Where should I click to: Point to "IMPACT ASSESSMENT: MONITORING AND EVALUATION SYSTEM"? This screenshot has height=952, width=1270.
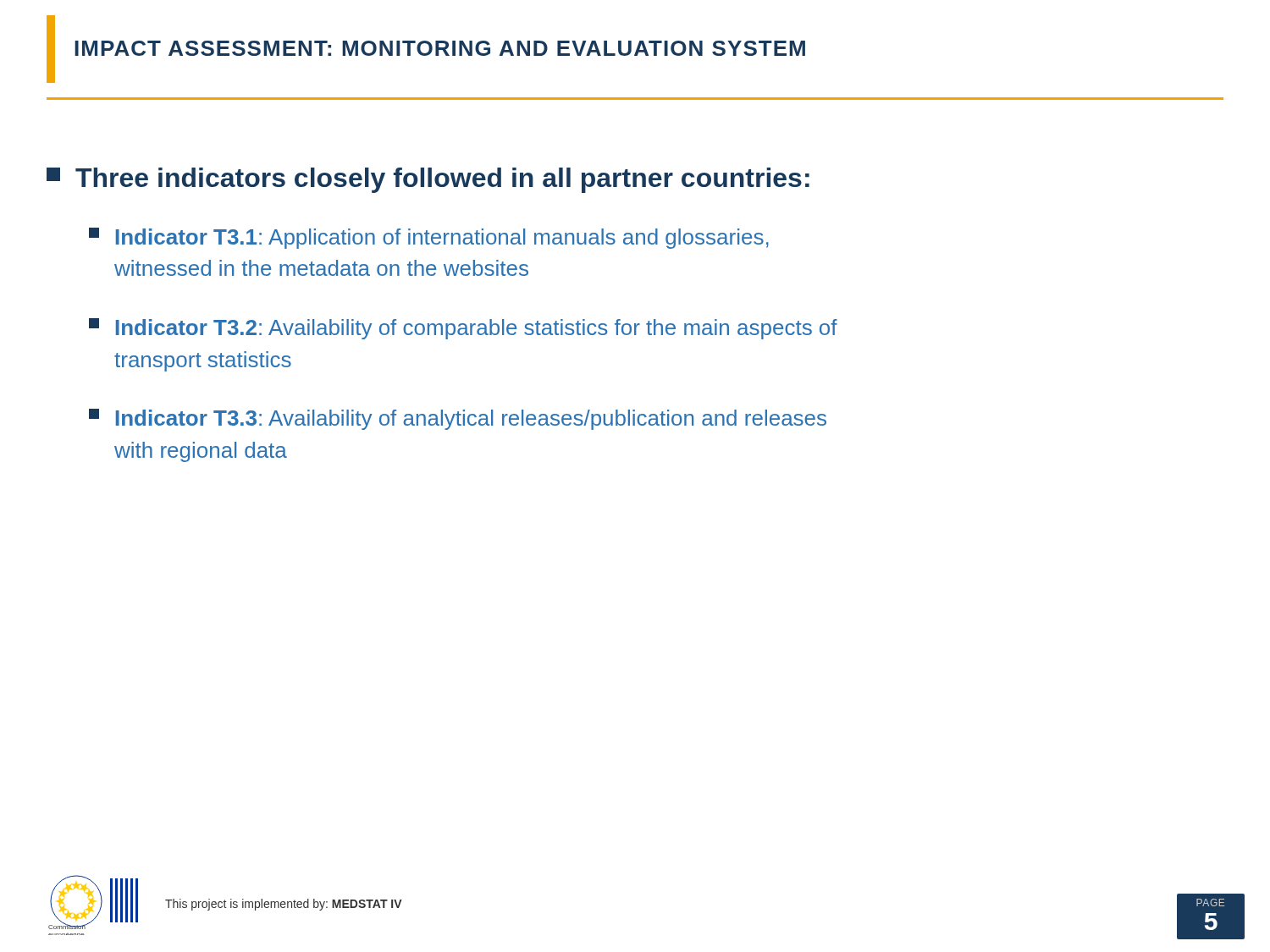pyautogui.click(x=427, y=49)
